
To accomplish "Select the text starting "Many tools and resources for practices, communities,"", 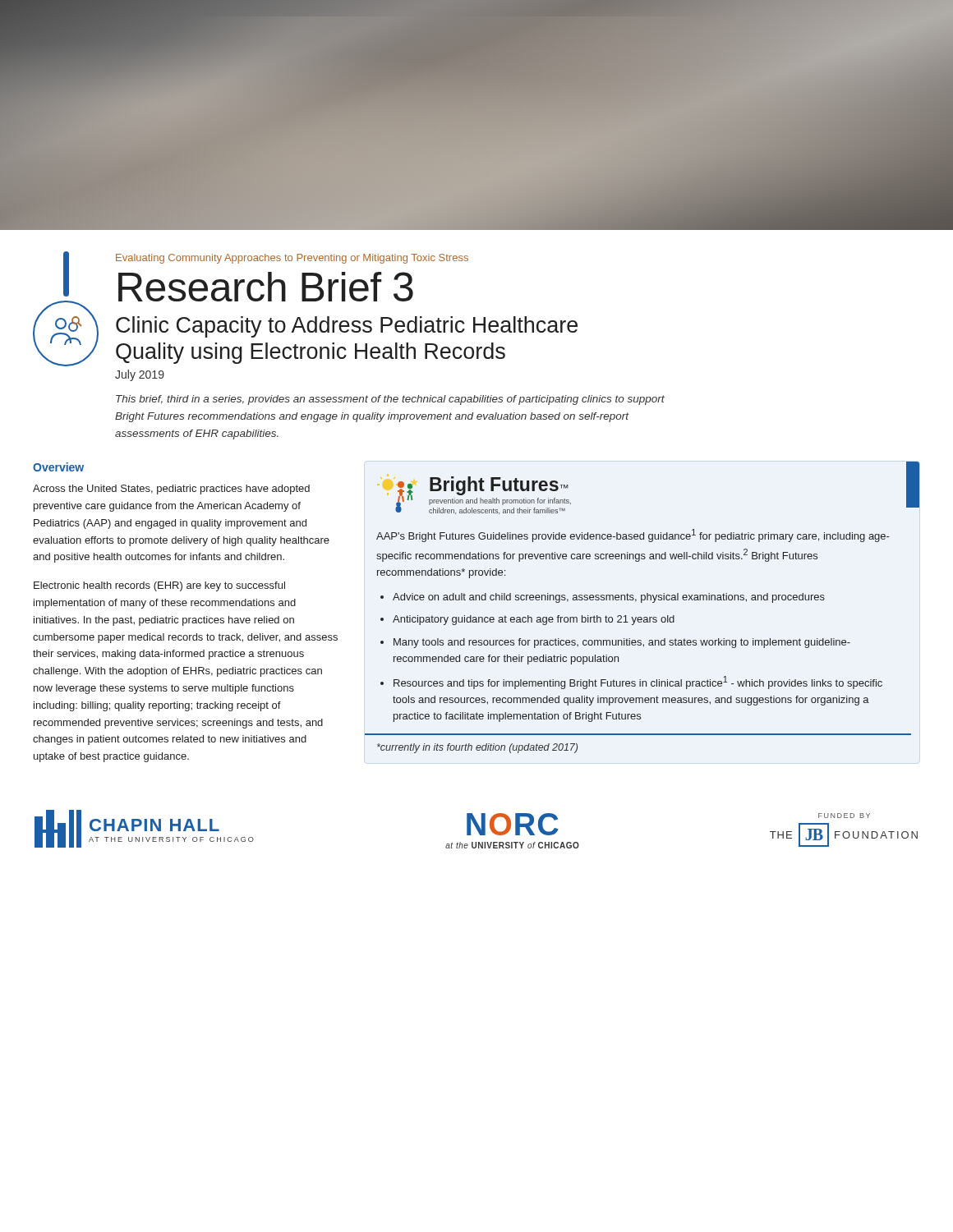I will point(622,650).
